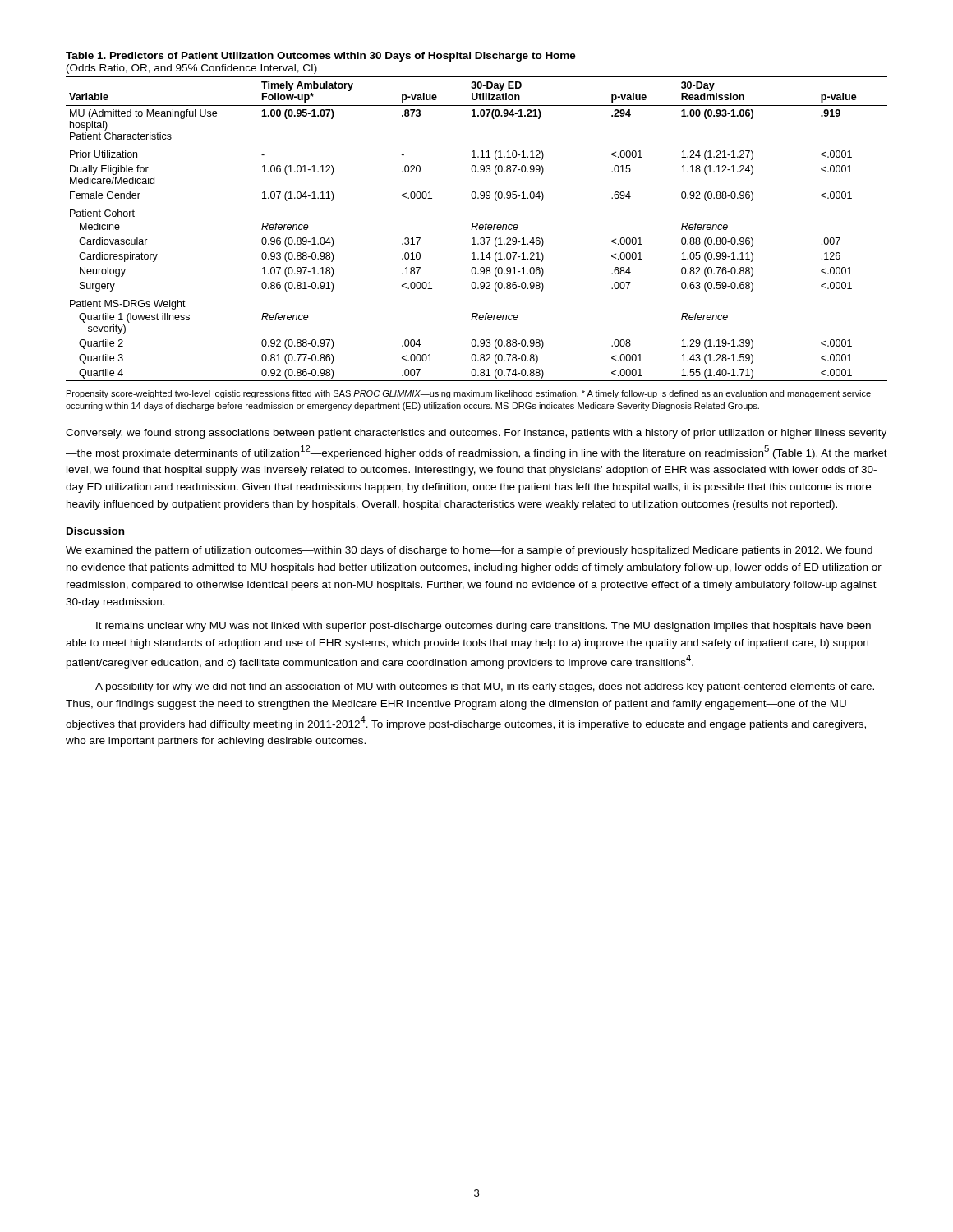Viewport: 953px width, 1232px height.
Task: Where is the passage that starts "Conversely, we found"?
Action: pos(476,468)
